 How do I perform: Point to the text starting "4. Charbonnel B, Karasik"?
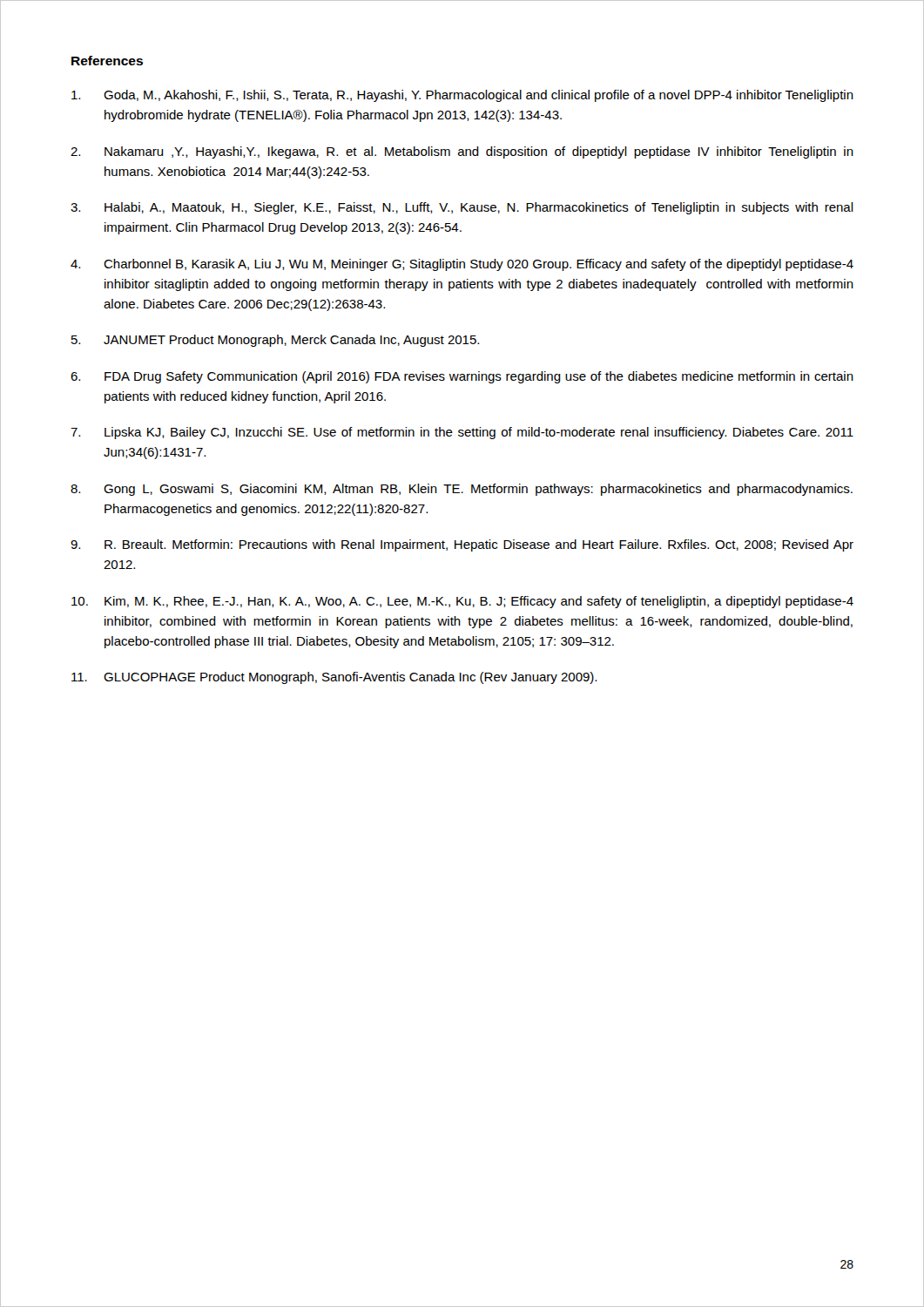462,284
